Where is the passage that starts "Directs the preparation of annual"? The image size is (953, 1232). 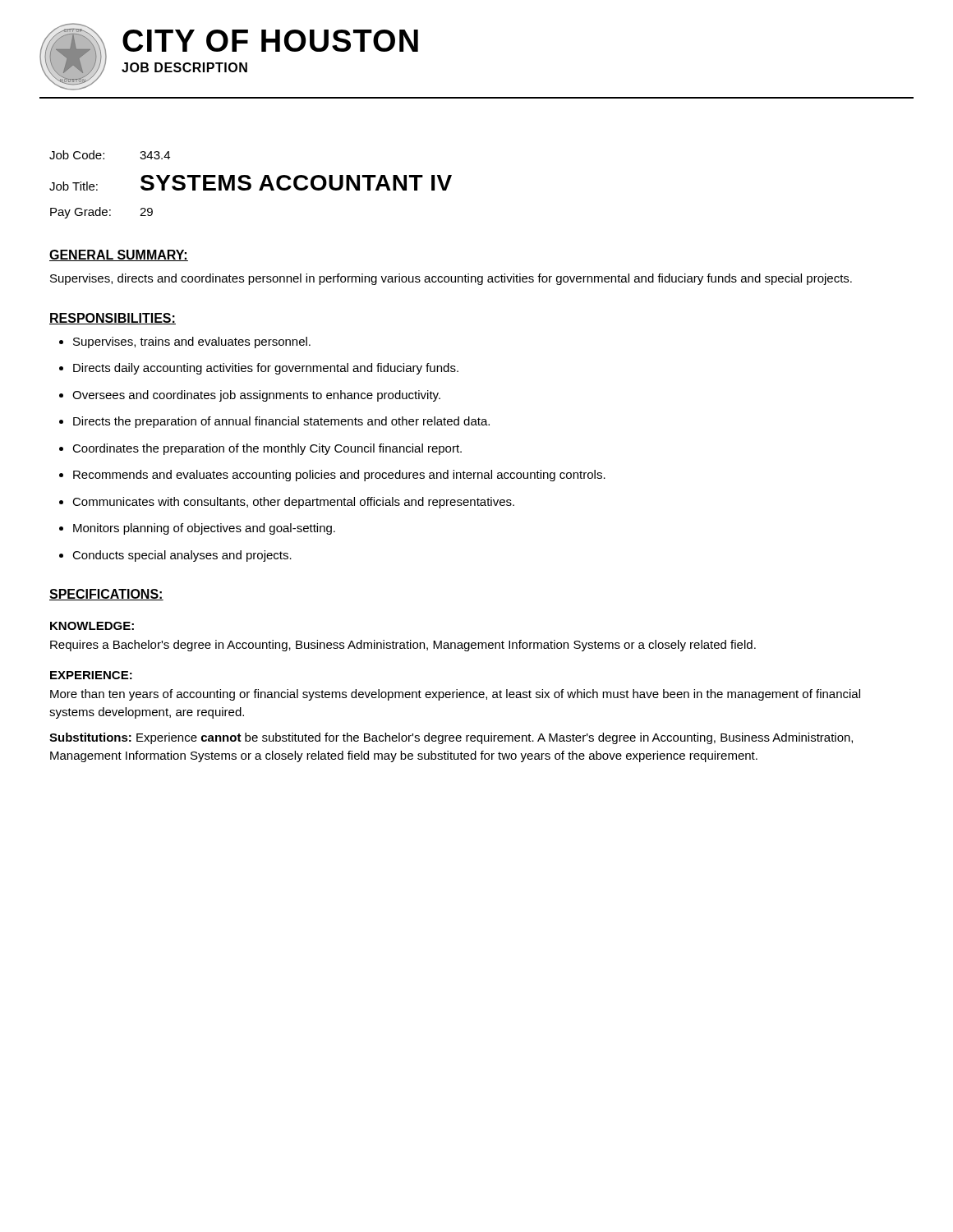(x=488, y=422)
